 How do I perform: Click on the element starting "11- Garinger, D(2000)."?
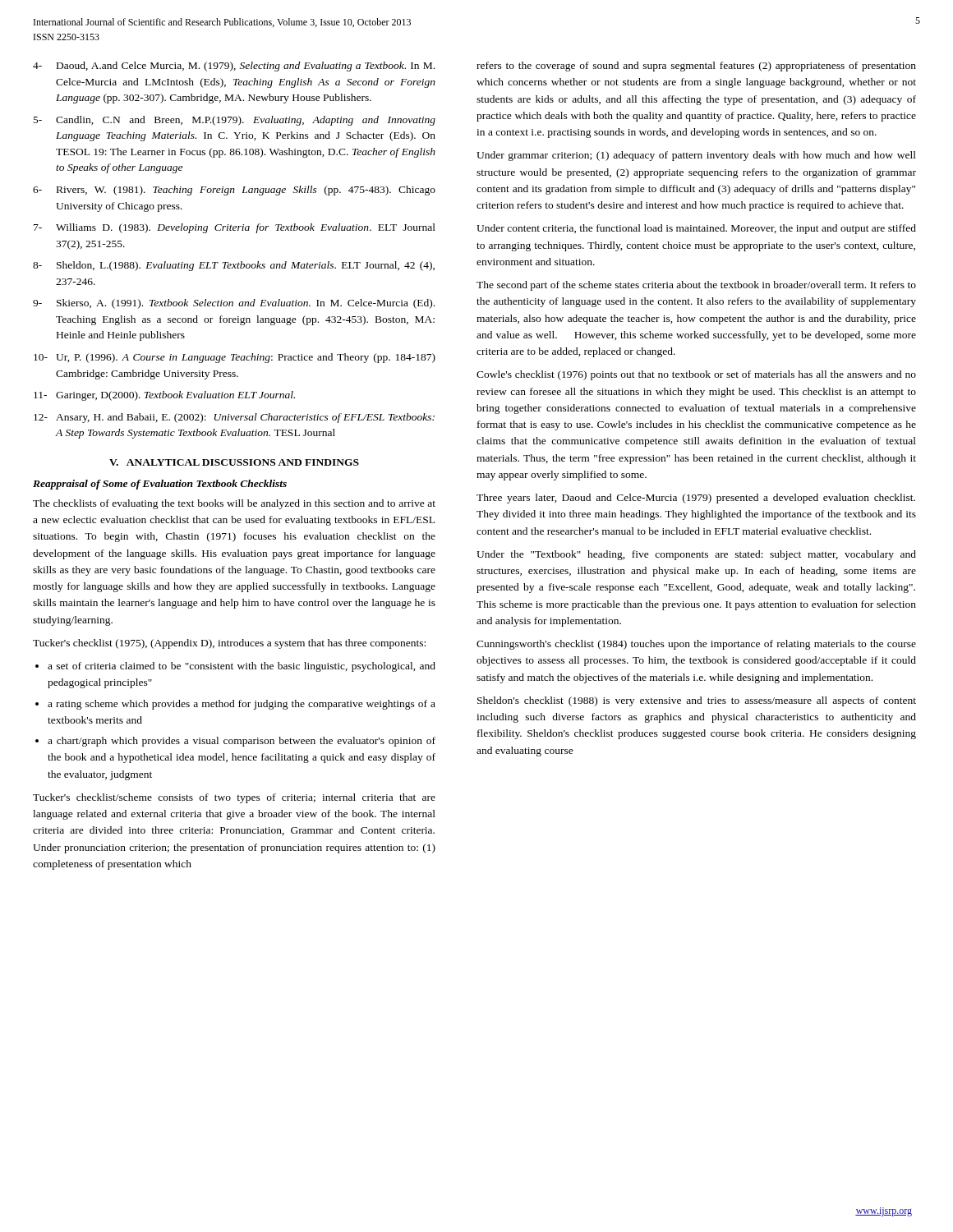point(234,395)
